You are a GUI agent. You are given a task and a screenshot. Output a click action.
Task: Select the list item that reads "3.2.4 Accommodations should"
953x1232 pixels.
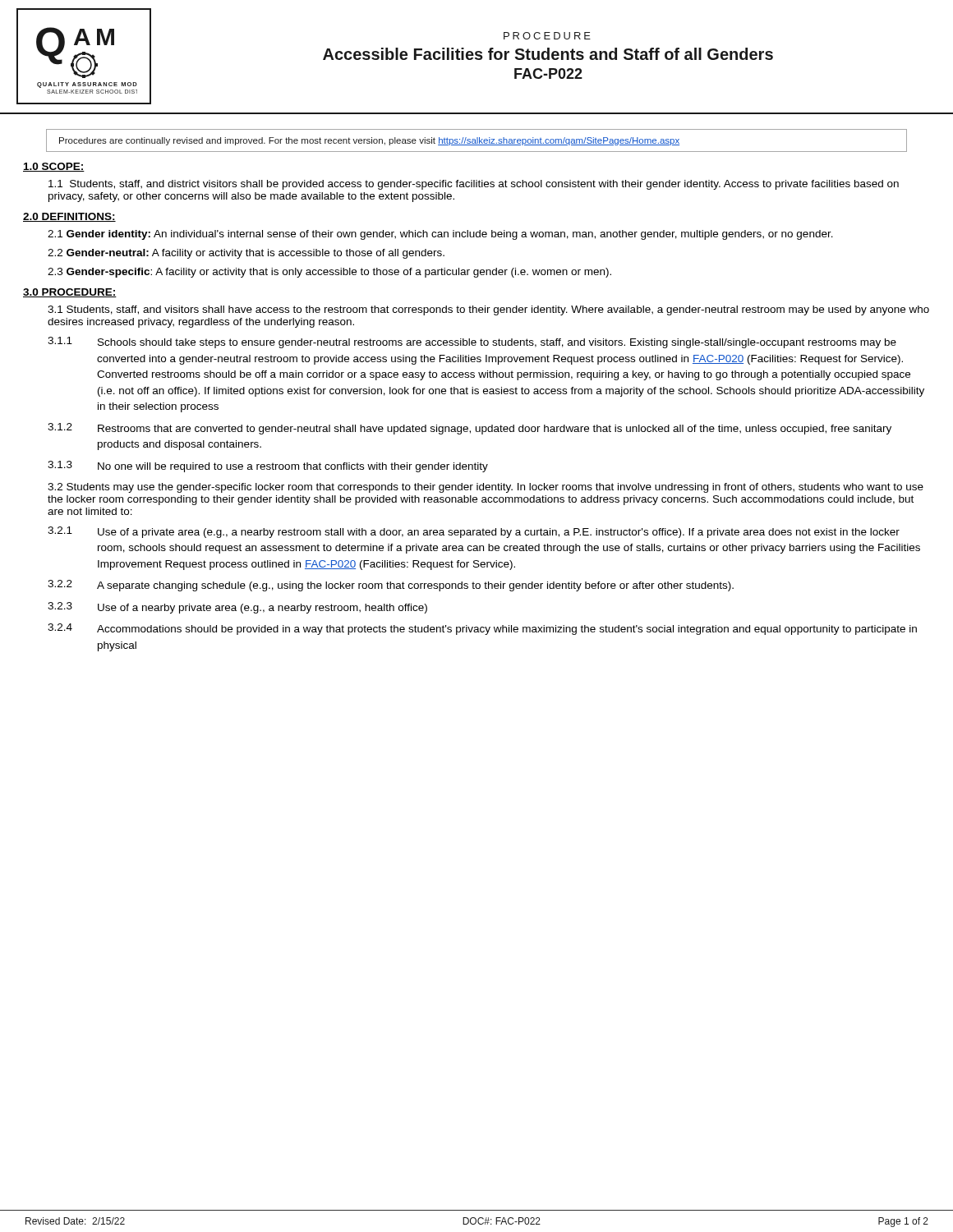(x=489, y=637)
